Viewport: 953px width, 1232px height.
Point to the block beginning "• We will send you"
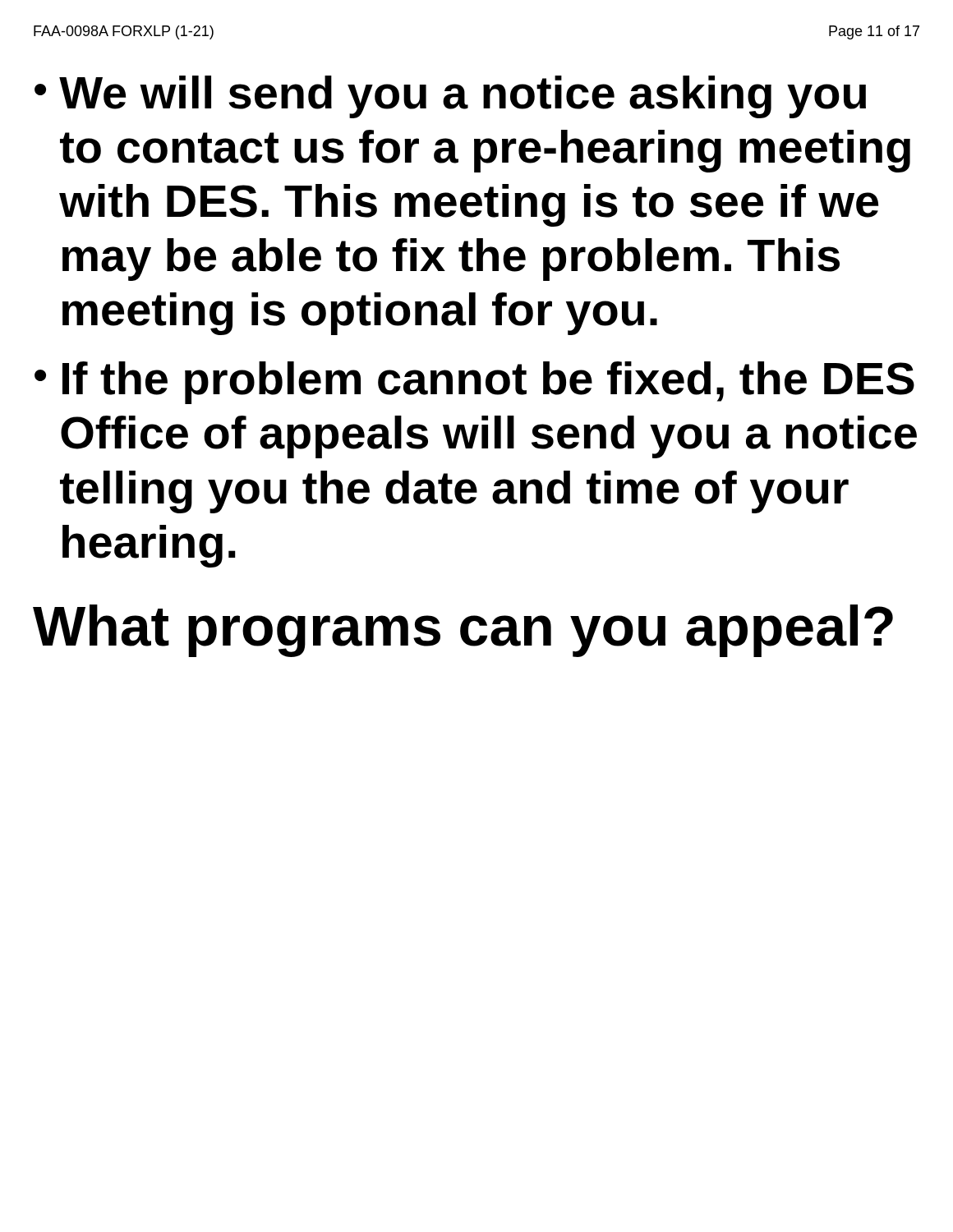476,201
